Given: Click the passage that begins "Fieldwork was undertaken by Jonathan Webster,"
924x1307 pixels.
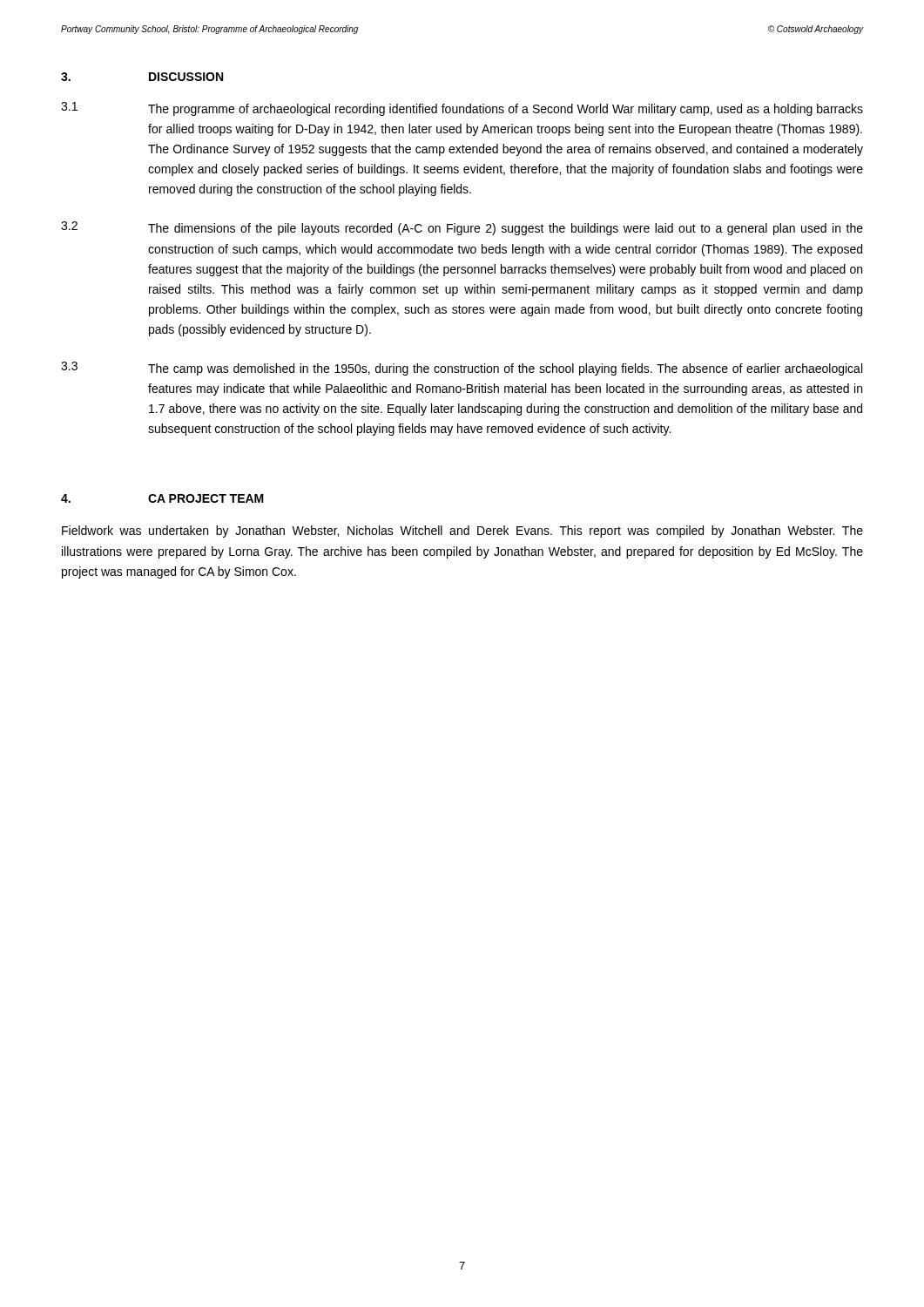Looking at the screenshot, I should pos(462,551).
